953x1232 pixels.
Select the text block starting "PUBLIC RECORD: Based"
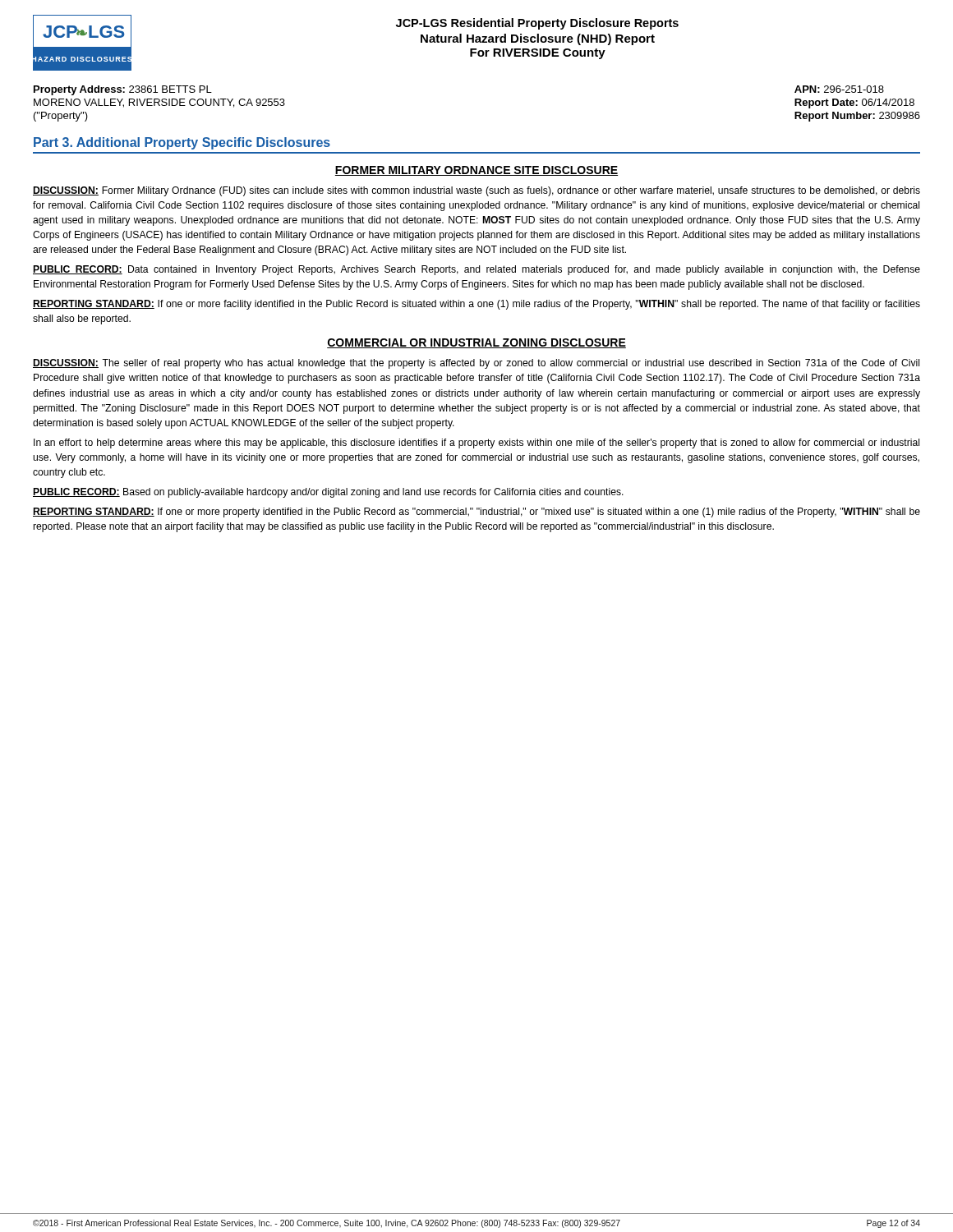click(x=328, y=492)
